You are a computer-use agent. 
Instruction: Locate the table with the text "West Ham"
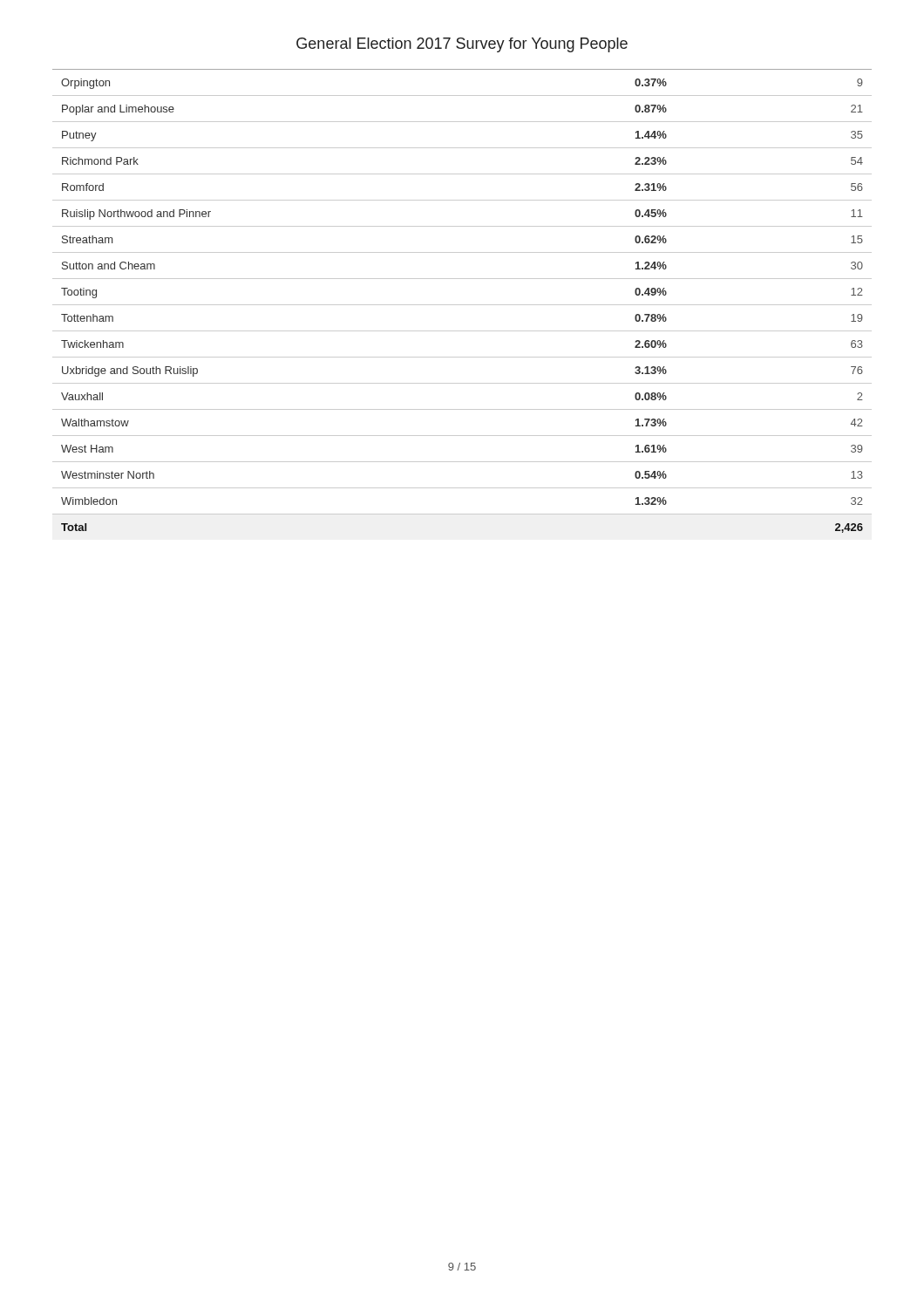pos(462,304)
